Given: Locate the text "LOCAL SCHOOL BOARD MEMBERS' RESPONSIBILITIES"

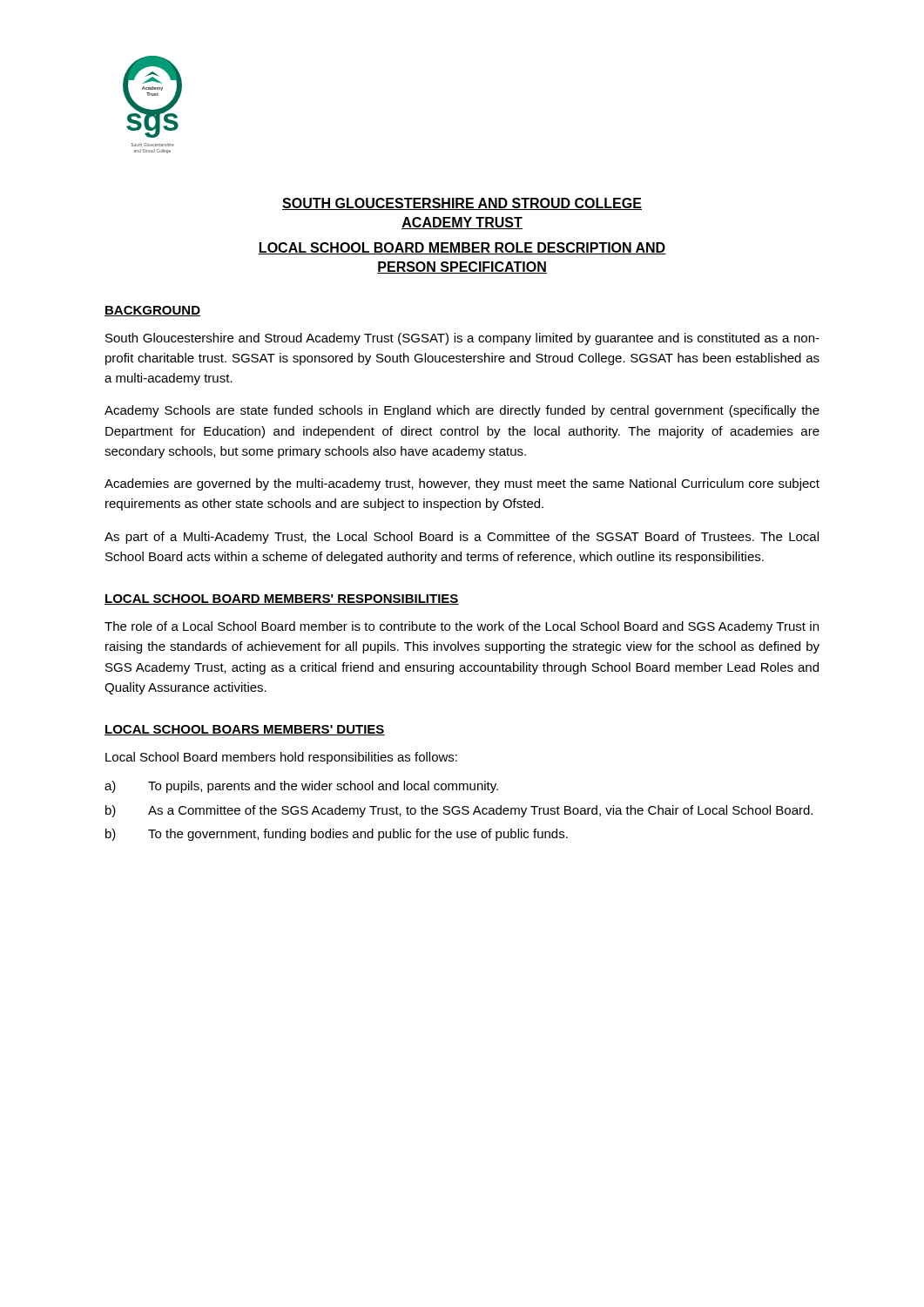Looking at the screenshot, I should (x=281, y=598).
